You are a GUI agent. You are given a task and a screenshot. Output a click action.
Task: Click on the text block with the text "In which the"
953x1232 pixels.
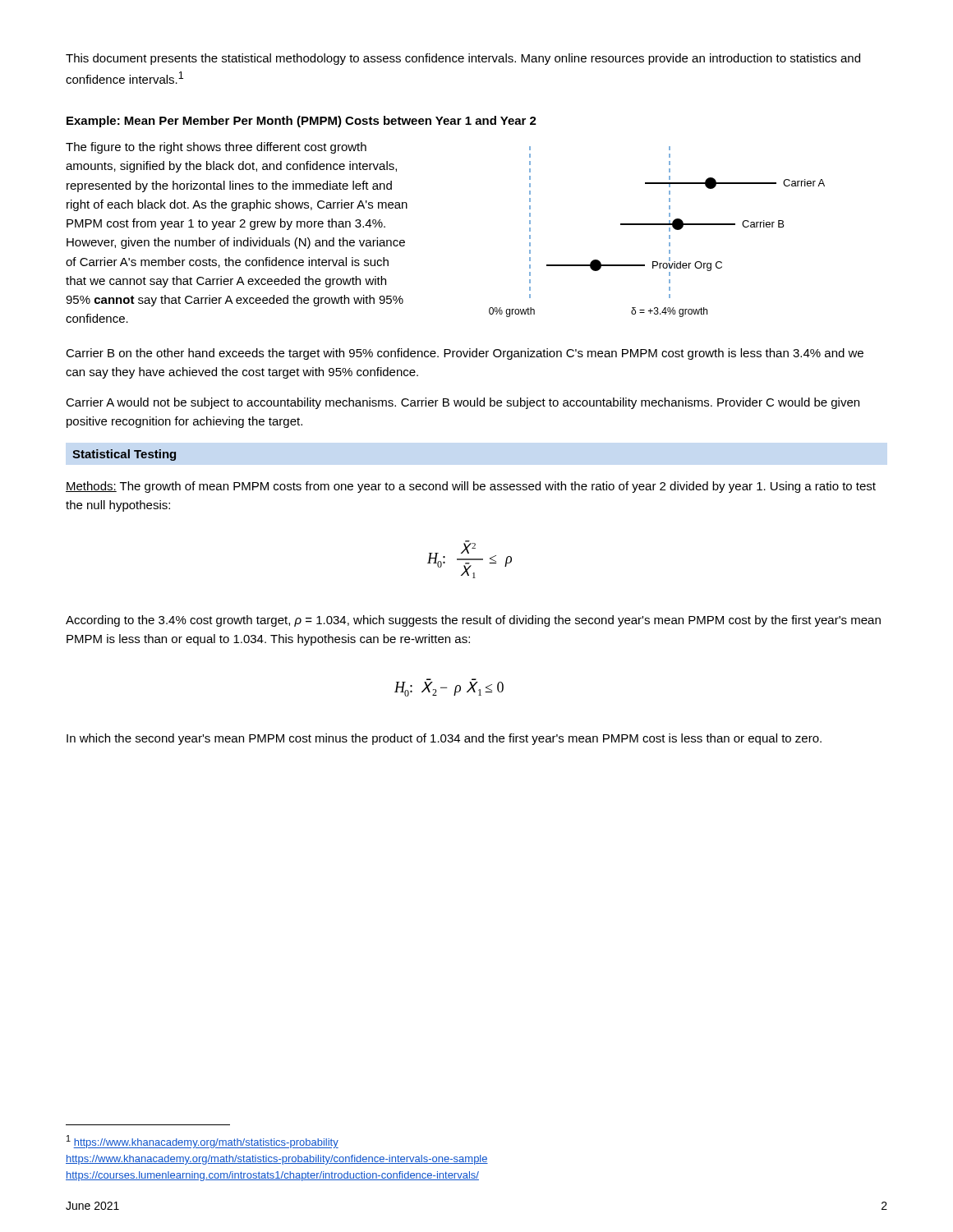click(444, 738)
